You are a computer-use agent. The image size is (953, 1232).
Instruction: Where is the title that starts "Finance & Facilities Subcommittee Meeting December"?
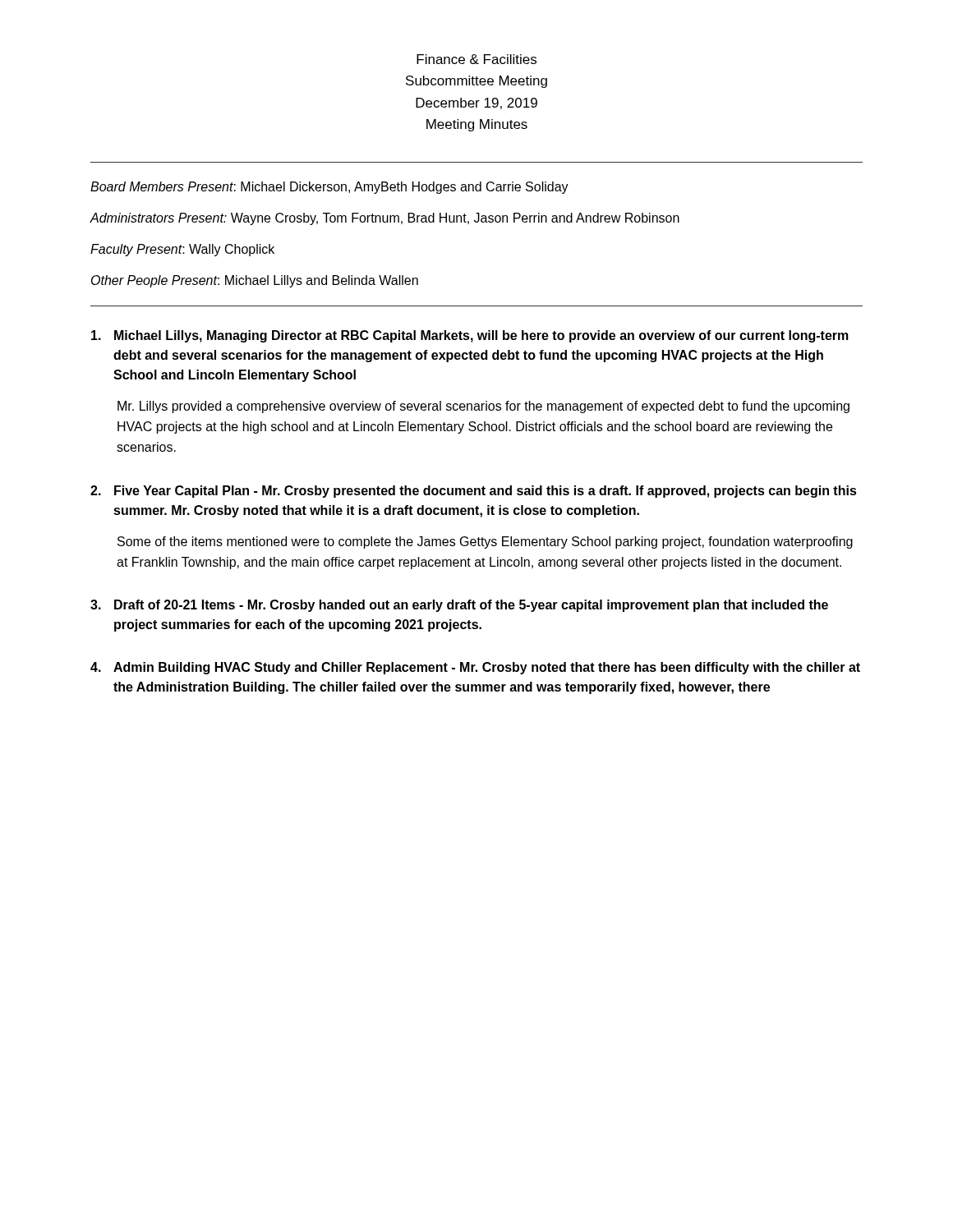click(x=476, y=92)
